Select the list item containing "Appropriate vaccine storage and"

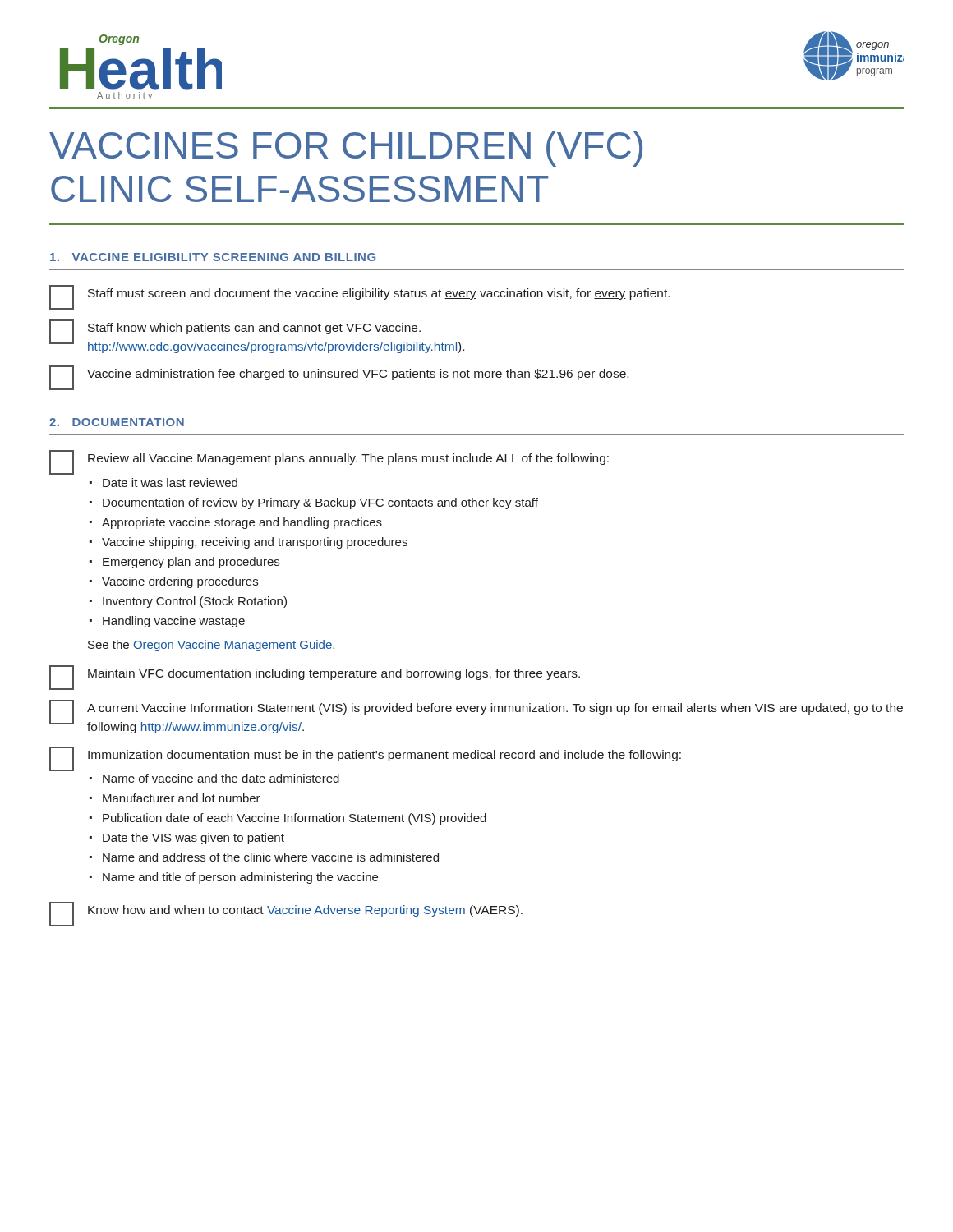coord(242,522)
